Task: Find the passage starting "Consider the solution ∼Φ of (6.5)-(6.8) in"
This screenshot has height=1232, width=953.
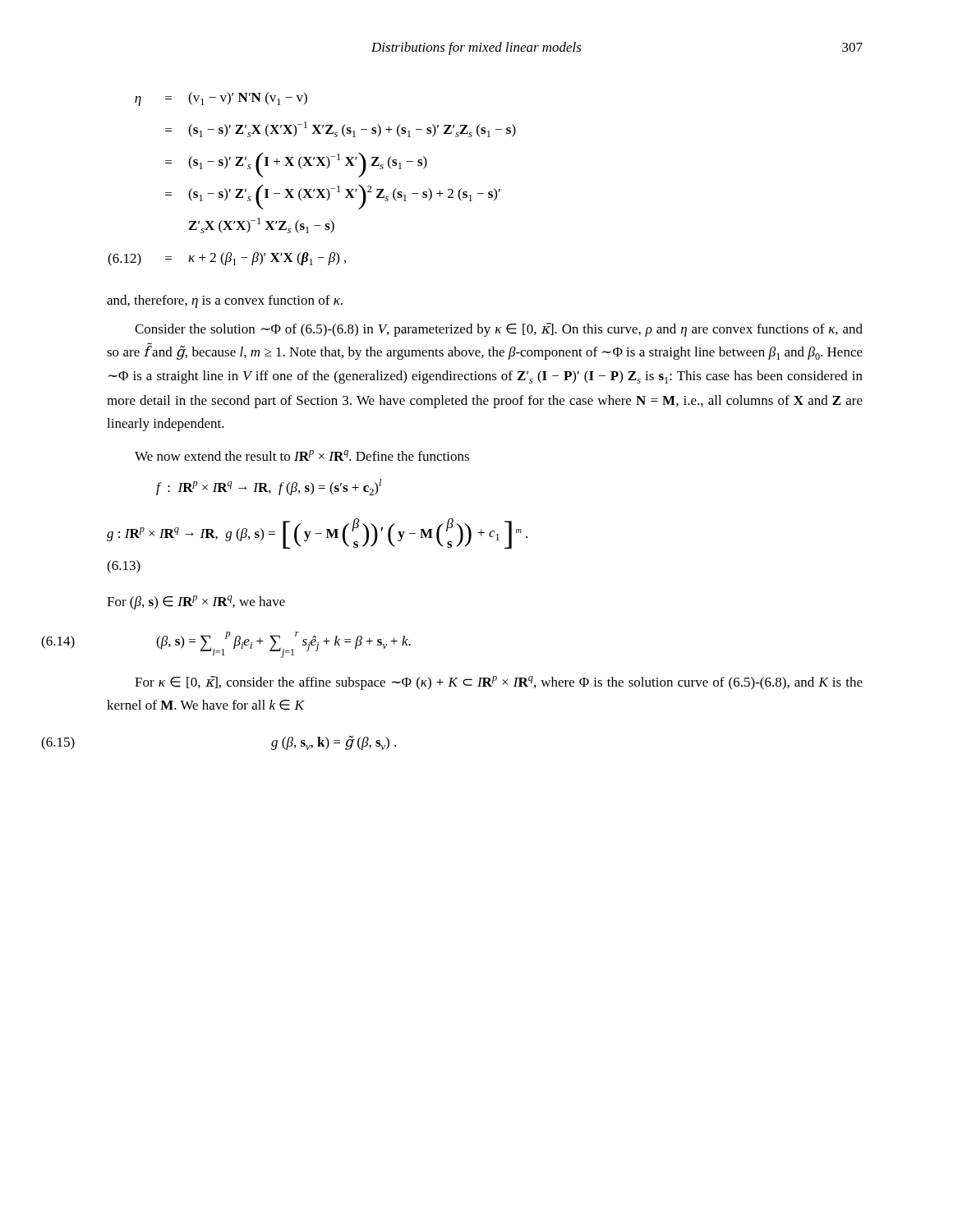Action: [x=485, y=376]
